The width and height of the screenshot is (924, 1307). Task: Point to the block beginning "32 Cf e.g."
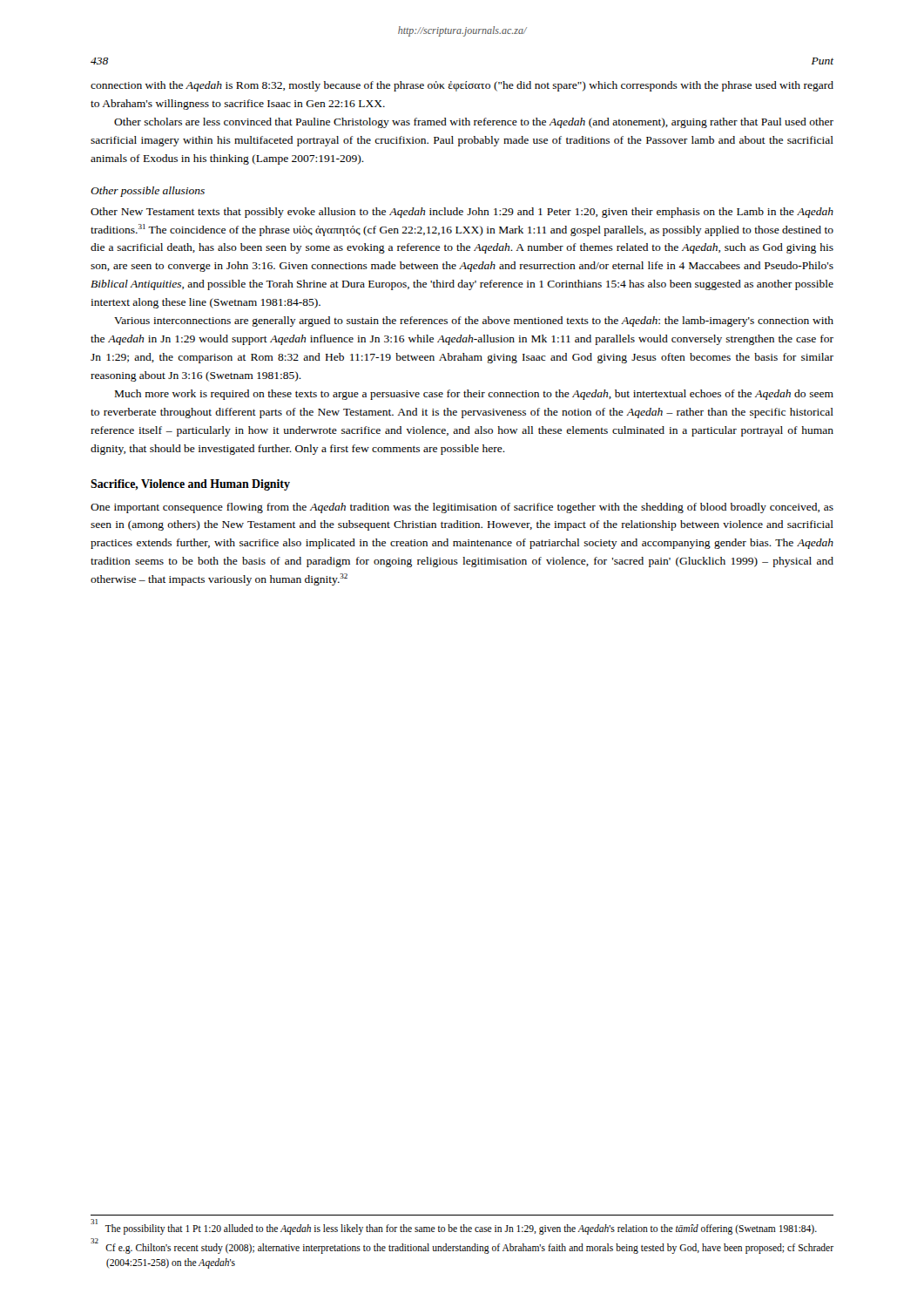pos(462,1253)
